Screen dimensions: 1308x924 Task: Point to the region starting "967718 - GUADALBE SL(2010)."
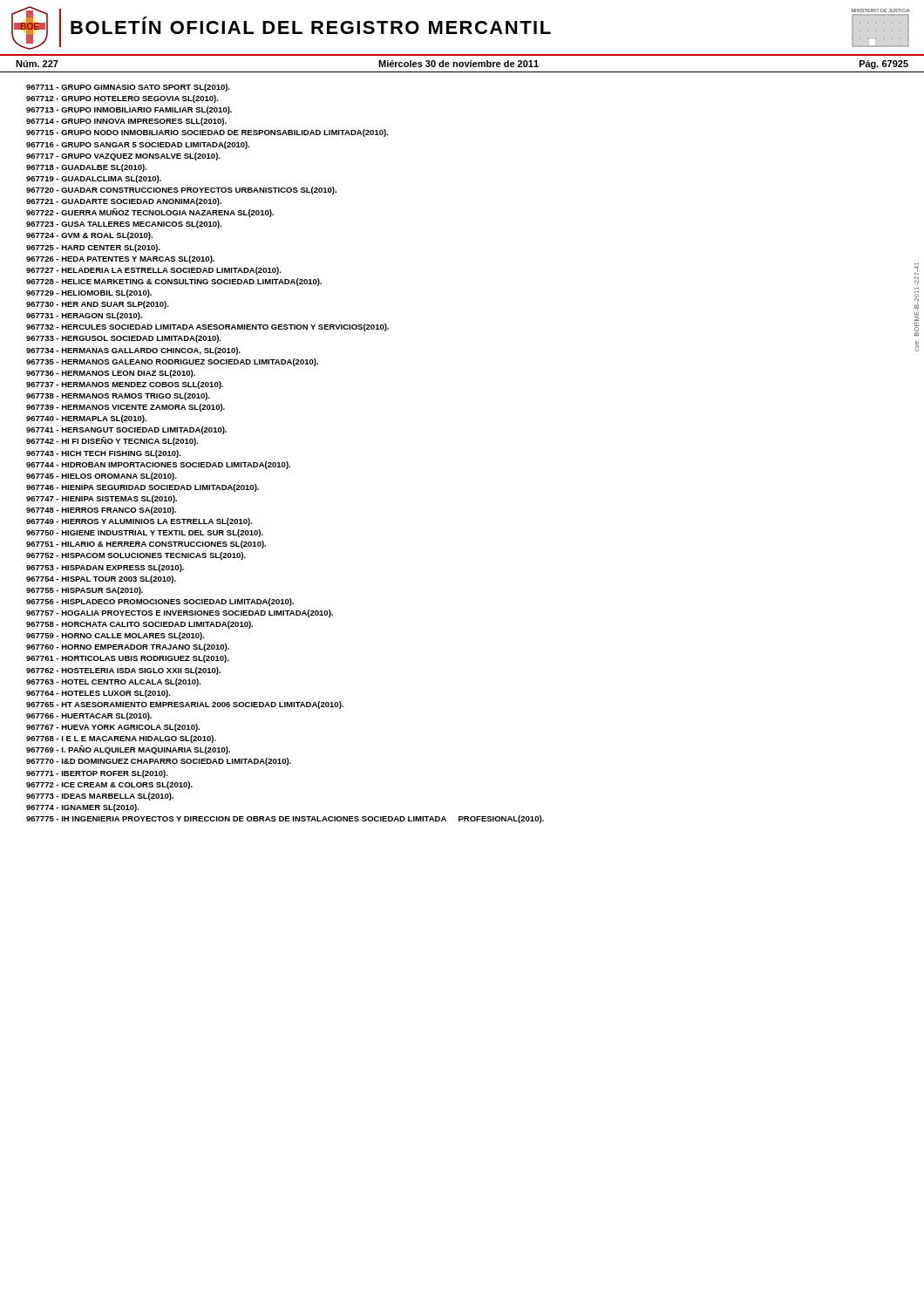[87, 167]
